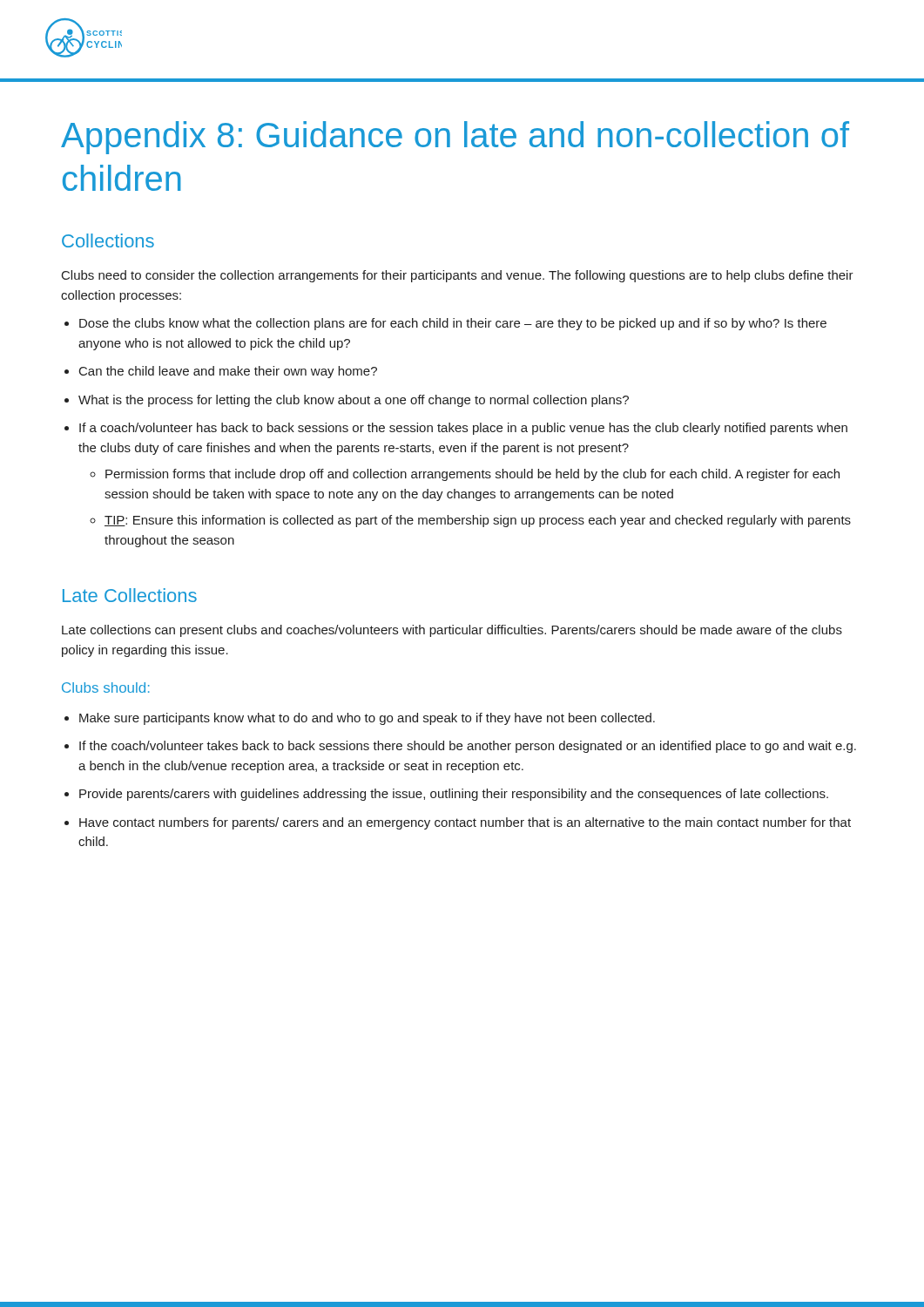
Task: Where is the passage that starts "Make sure participants know"?
Action: click(x=367, y=717)
